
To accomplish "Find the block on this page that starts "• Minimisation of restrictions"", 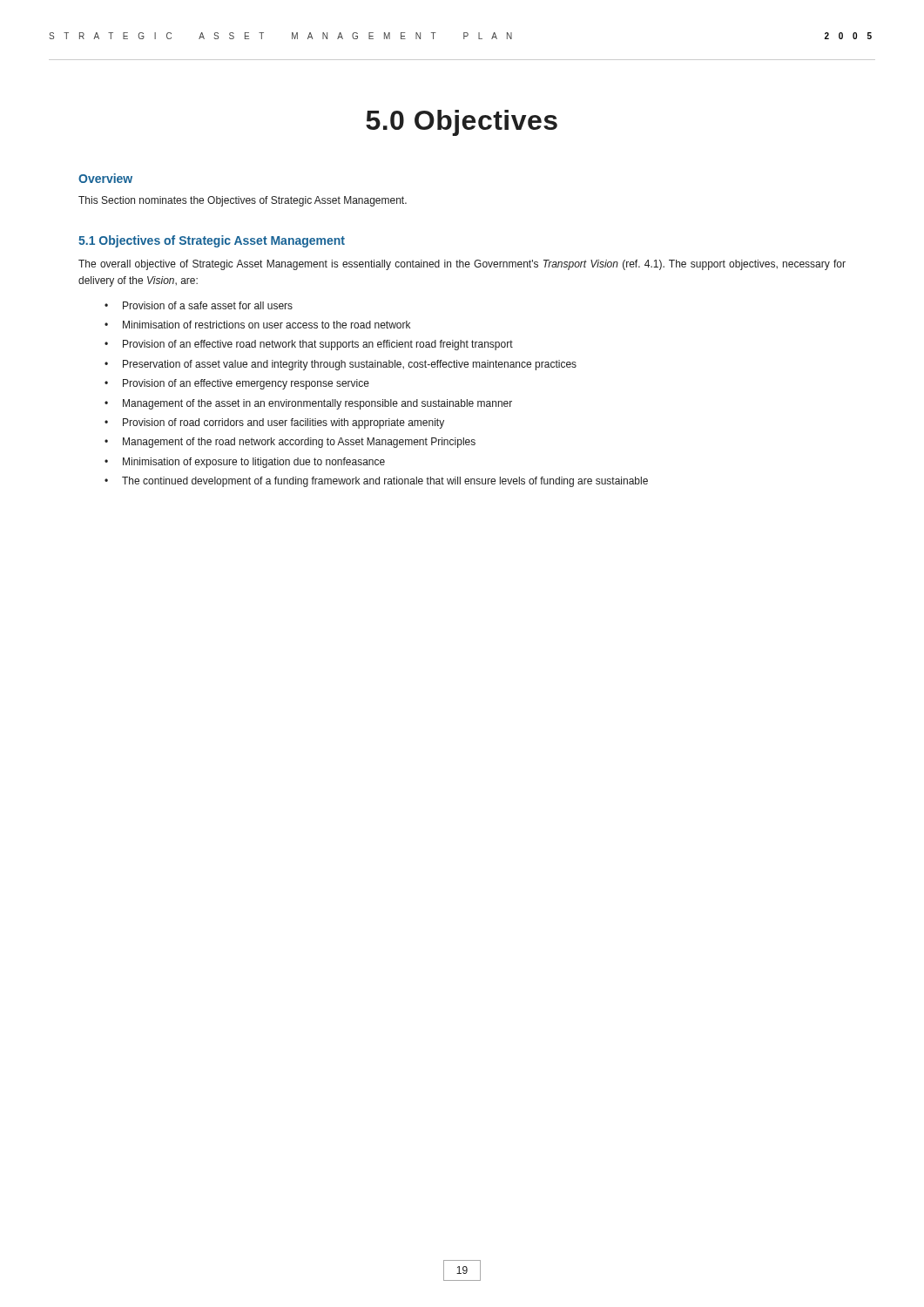I will tap(257, 325).
